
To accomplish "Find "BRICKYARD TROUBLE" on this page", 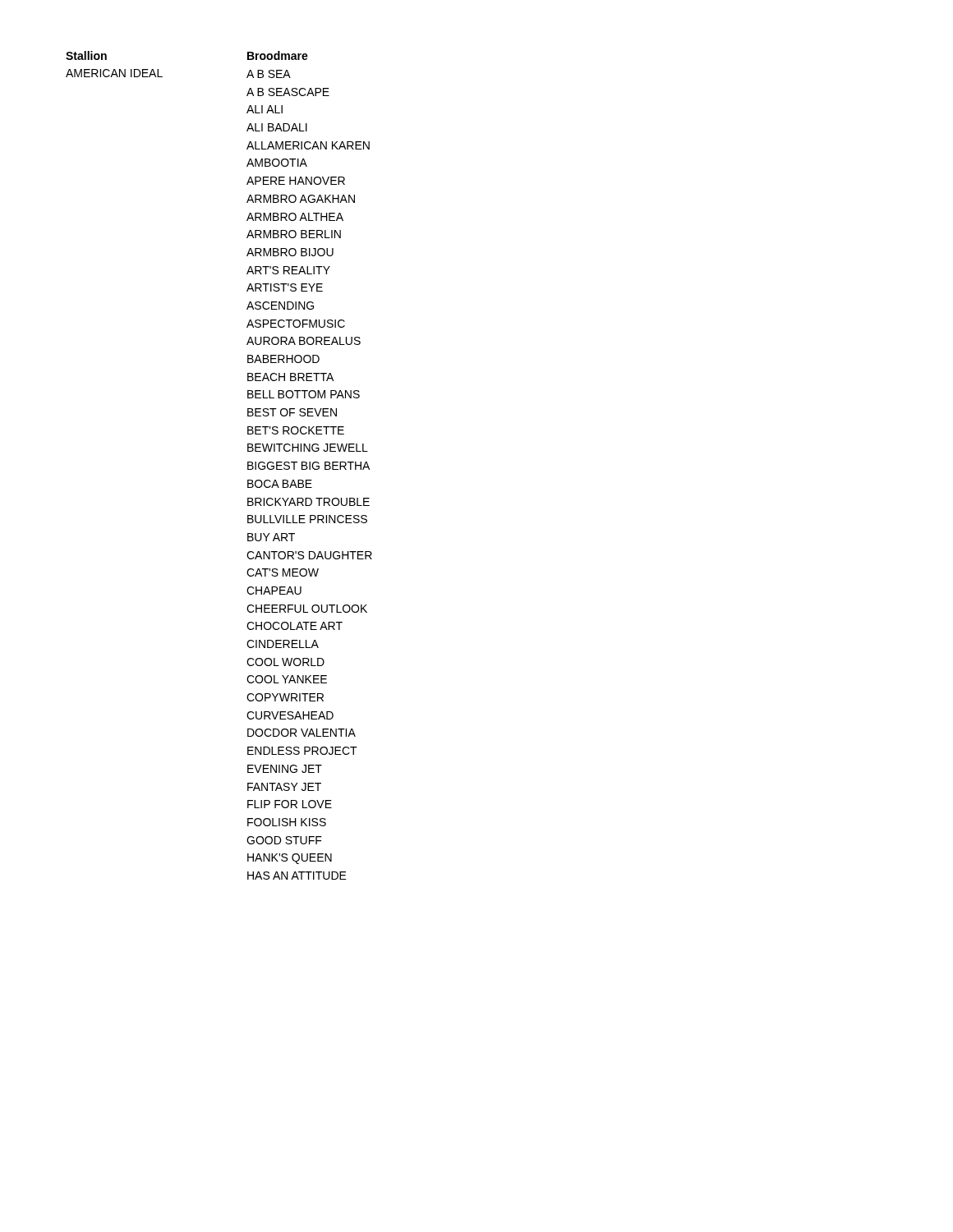I will point(308,501).
